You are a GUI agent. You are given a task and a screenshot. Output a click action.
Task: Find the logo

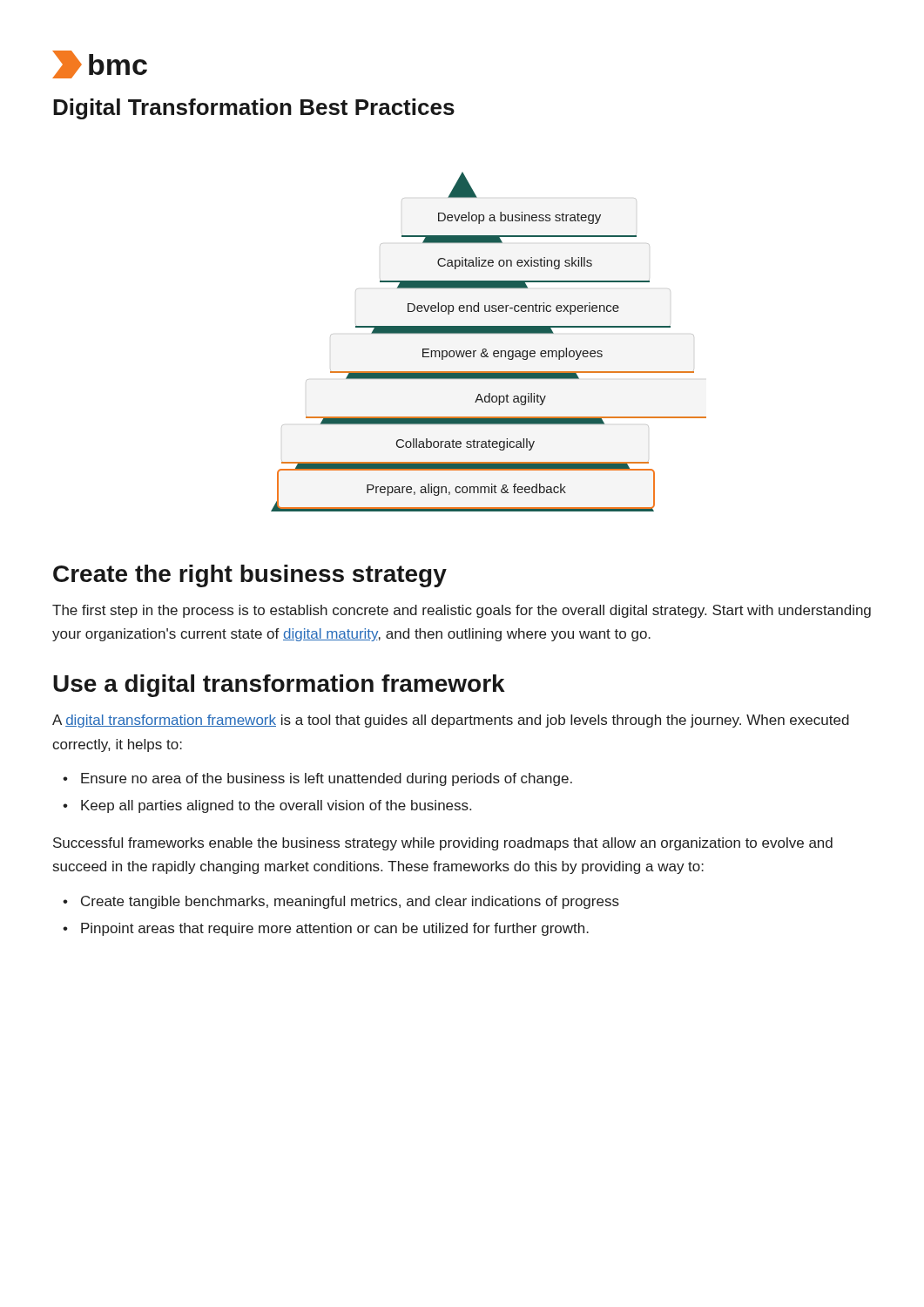pos(462,66)
